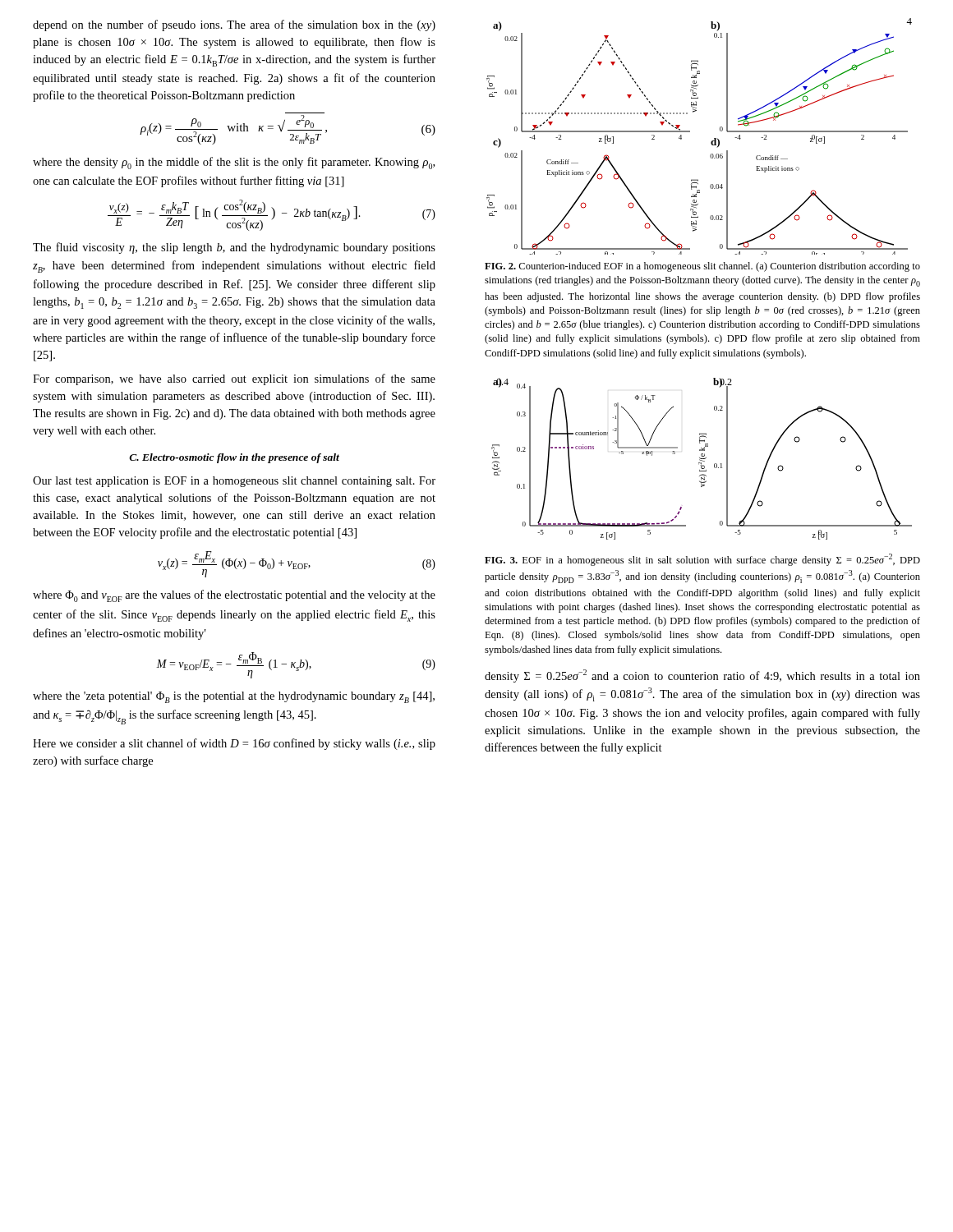The height and width of the screenshot is (1232, 953).
Task: Navigate to the element starting "density Σ ="
Action: tap(702, 712)
